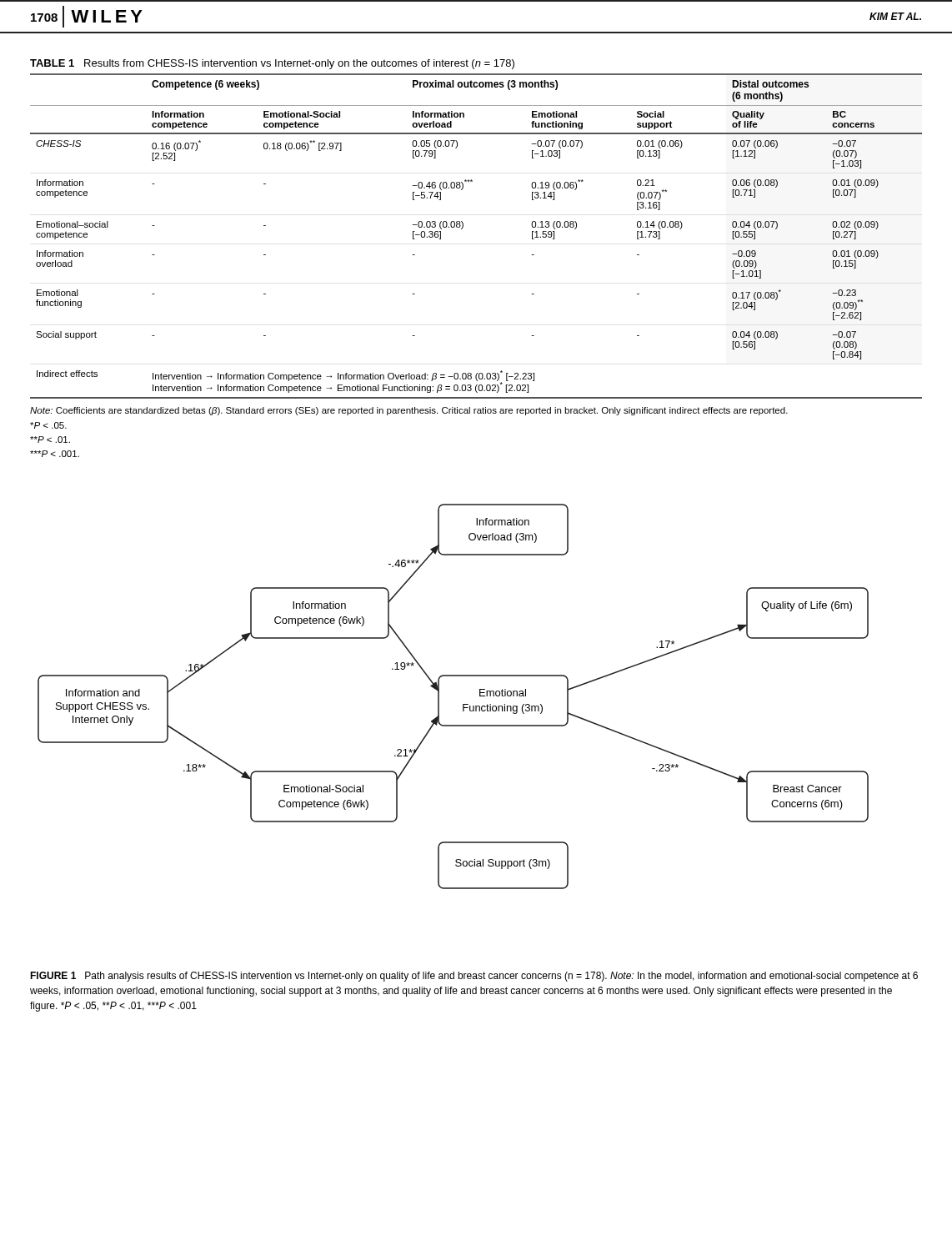Point to the text block starting "FIGURE 1 Path analysis results"

point(474,991)
